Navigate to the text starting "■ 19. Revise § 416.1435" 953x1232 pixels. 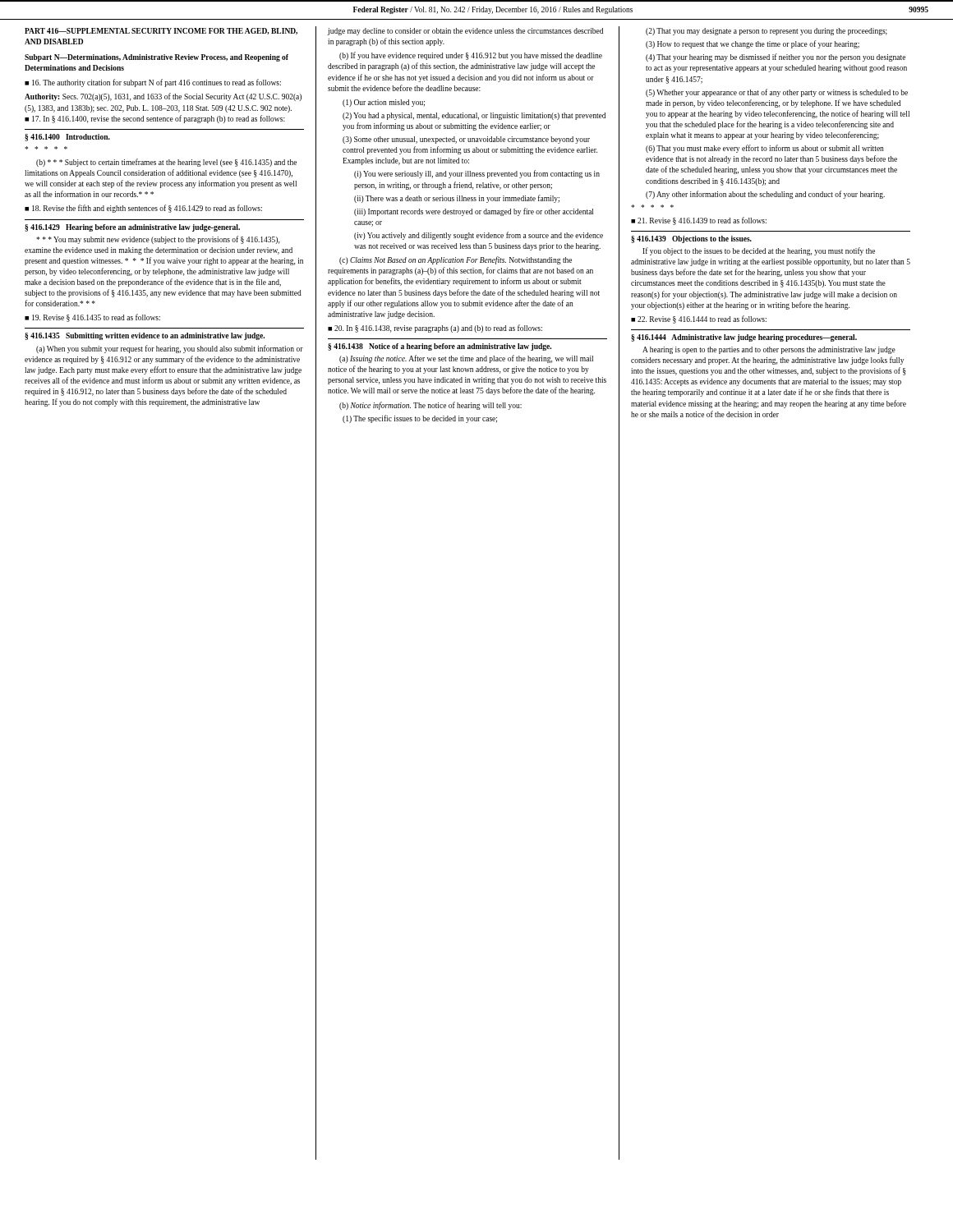93,318
